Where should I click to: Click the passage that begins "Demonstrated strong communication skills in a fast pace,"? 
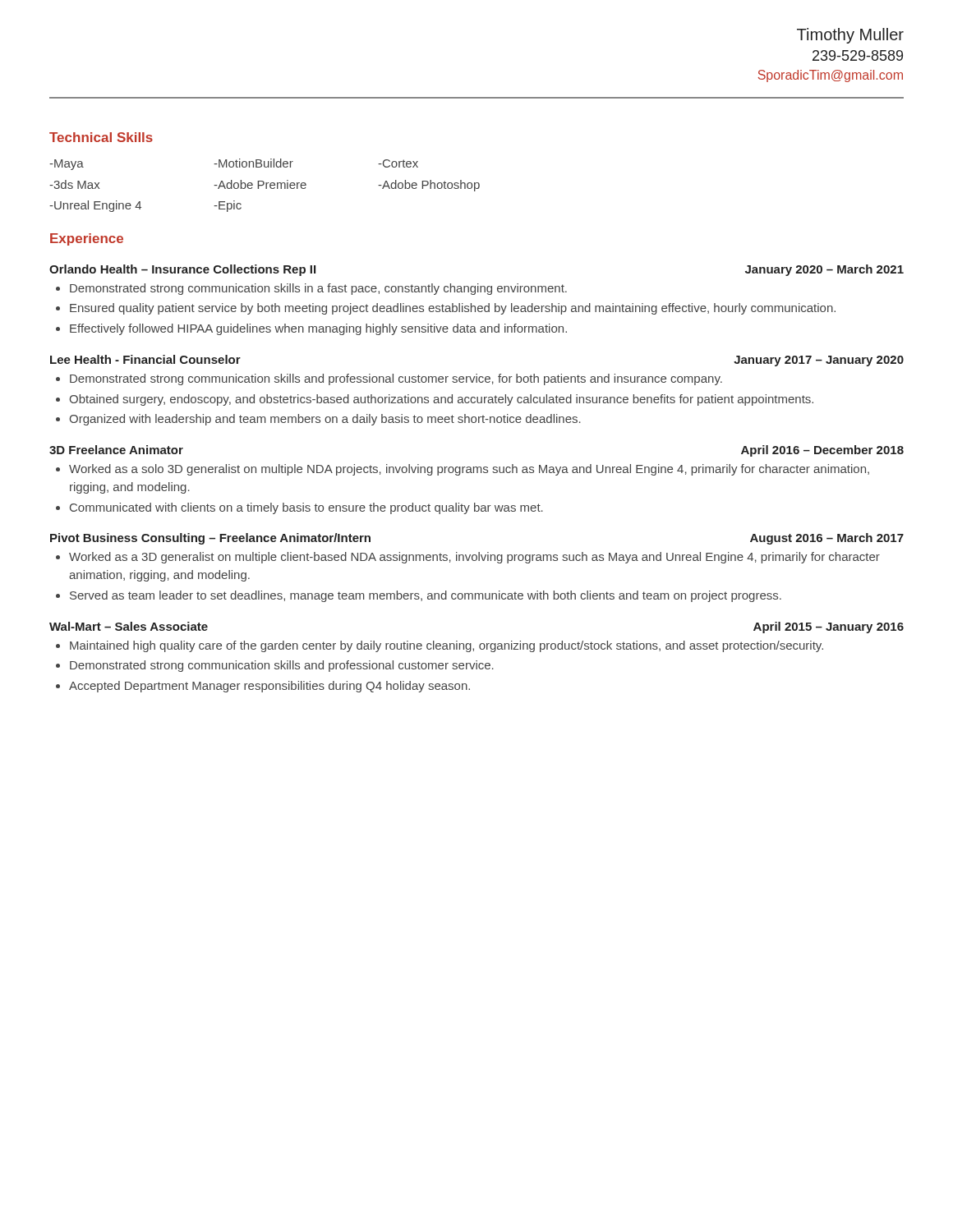click(318, 287)
